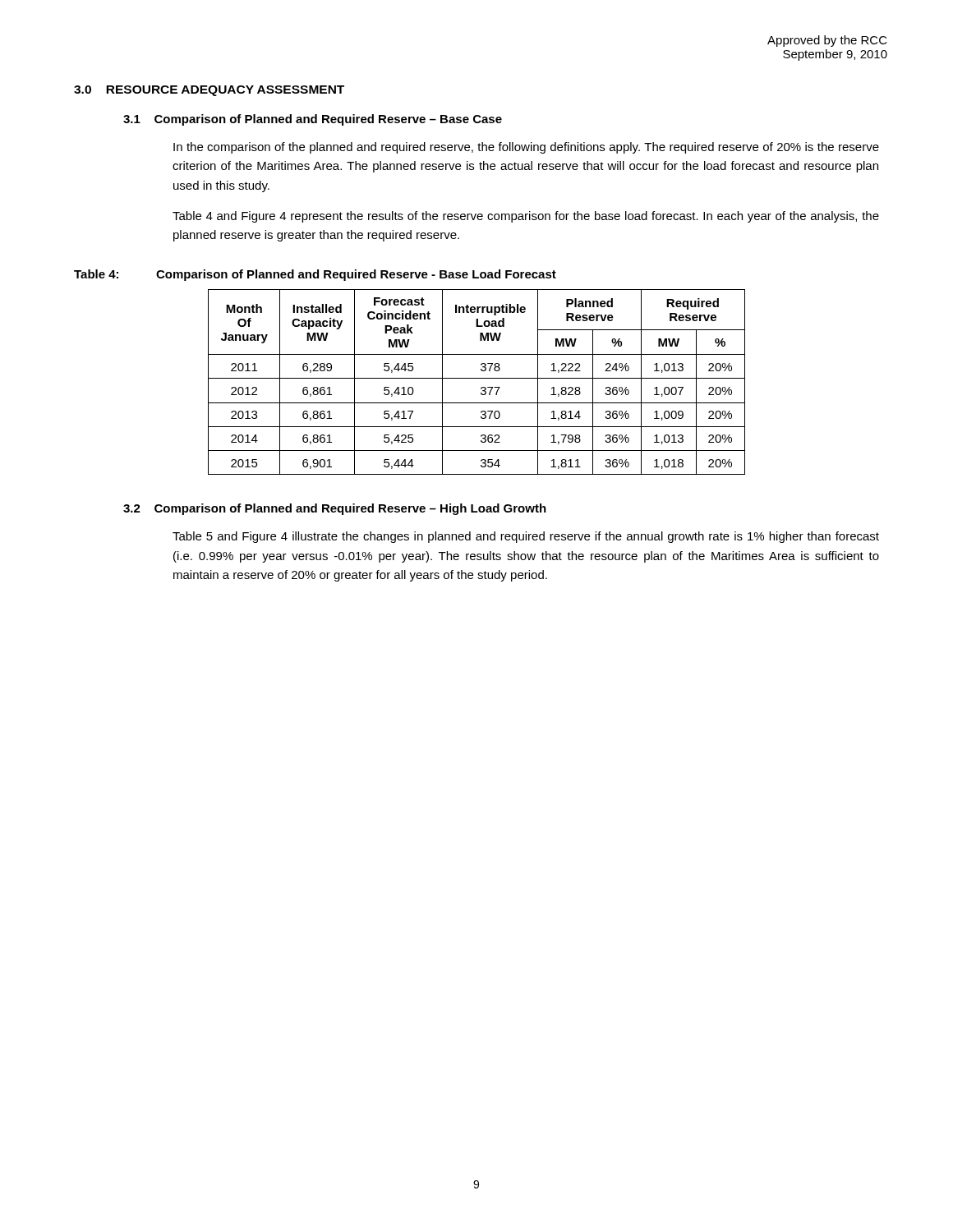Viewport: 953px width, 1232px height.
Task: Select the table that reads "Required Reserve"
Action: point(476,380)
